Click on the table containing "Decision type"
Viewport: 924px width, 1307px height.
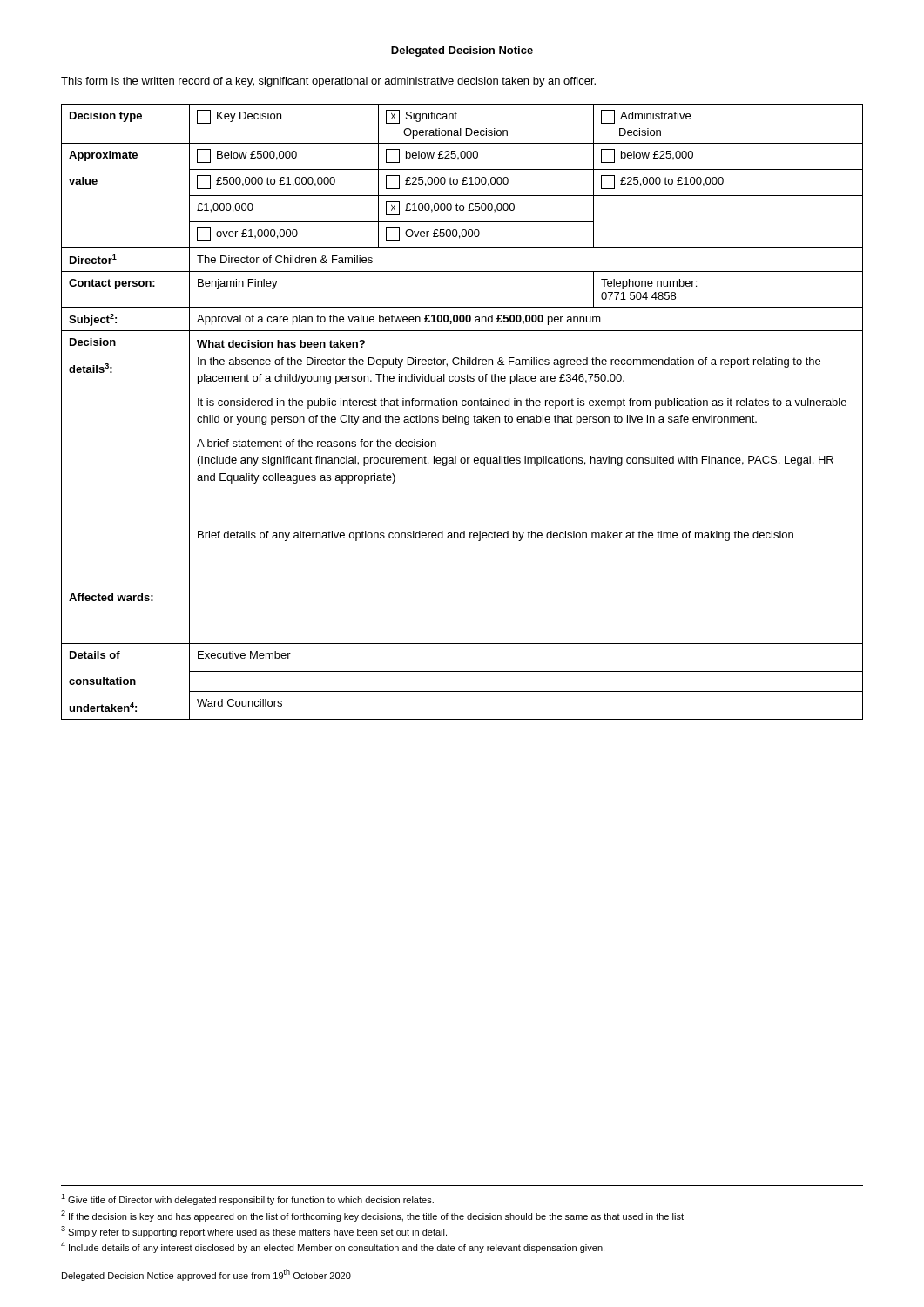pos(462,412)
